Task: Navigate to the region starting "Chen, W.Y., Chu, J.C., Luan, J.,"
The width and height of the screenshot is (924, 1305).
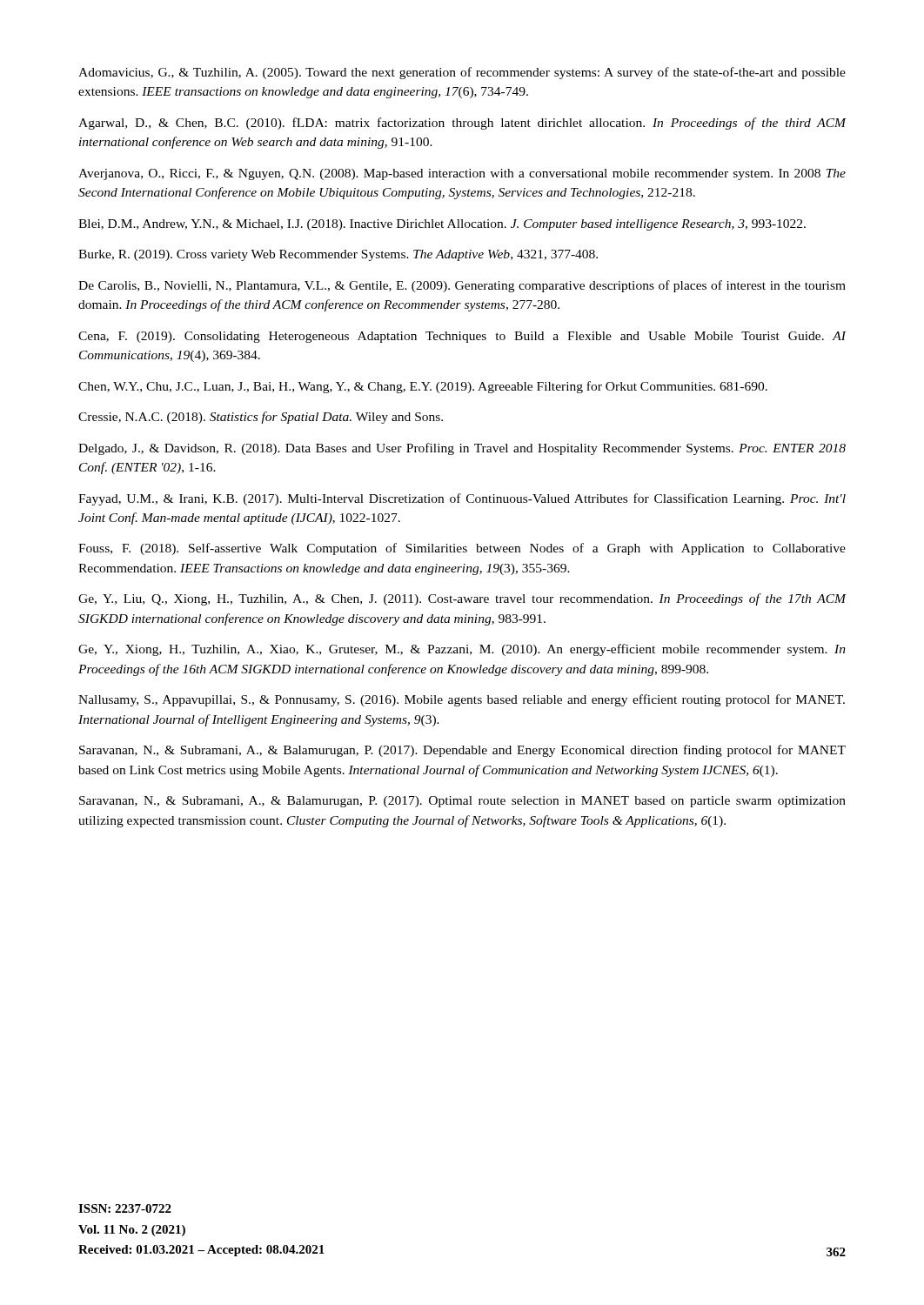Action: tap(423, 386)
